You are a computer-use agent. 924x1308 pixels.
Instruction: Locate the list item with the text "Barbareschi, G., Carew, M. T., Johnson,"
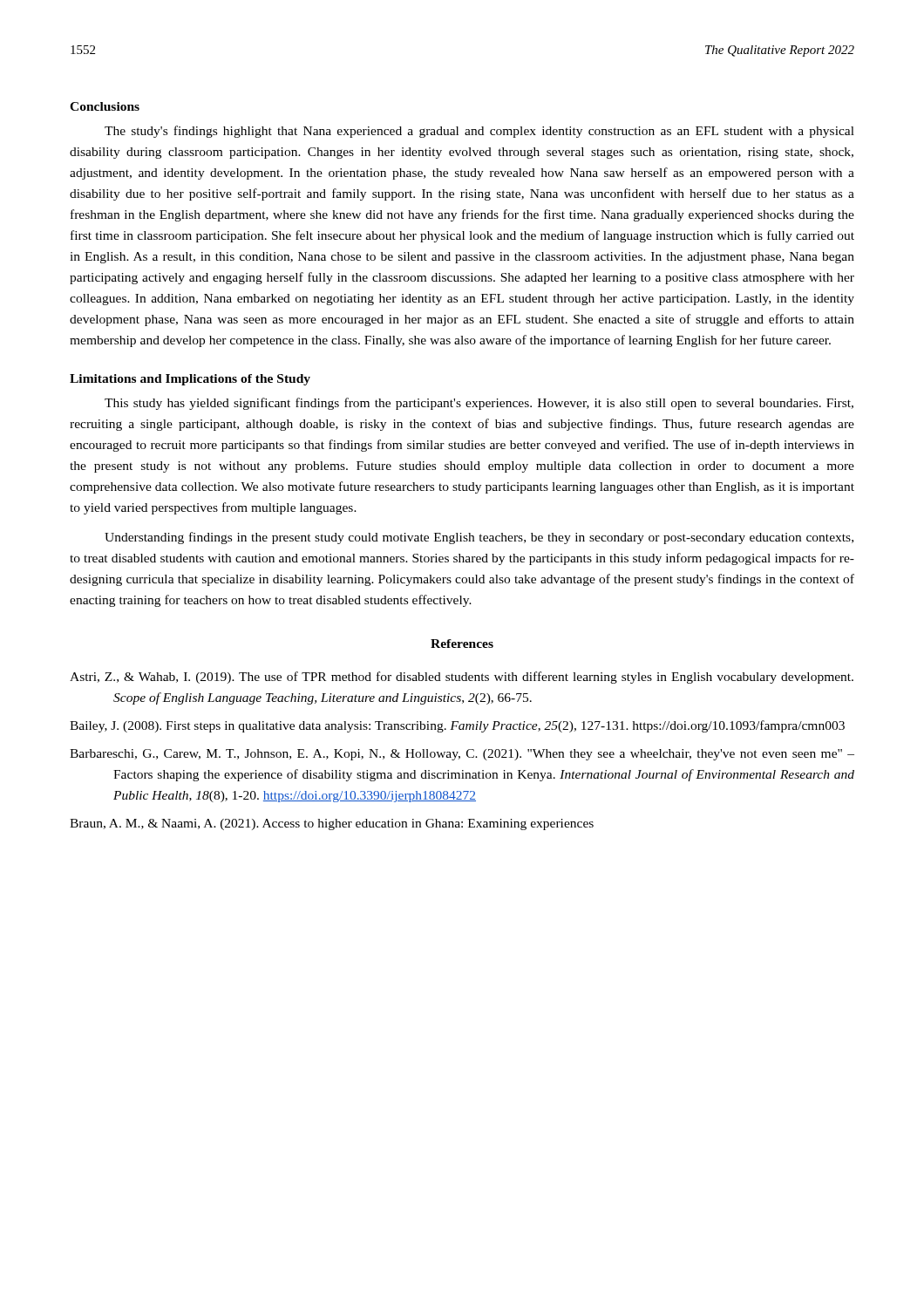point(462,774)
